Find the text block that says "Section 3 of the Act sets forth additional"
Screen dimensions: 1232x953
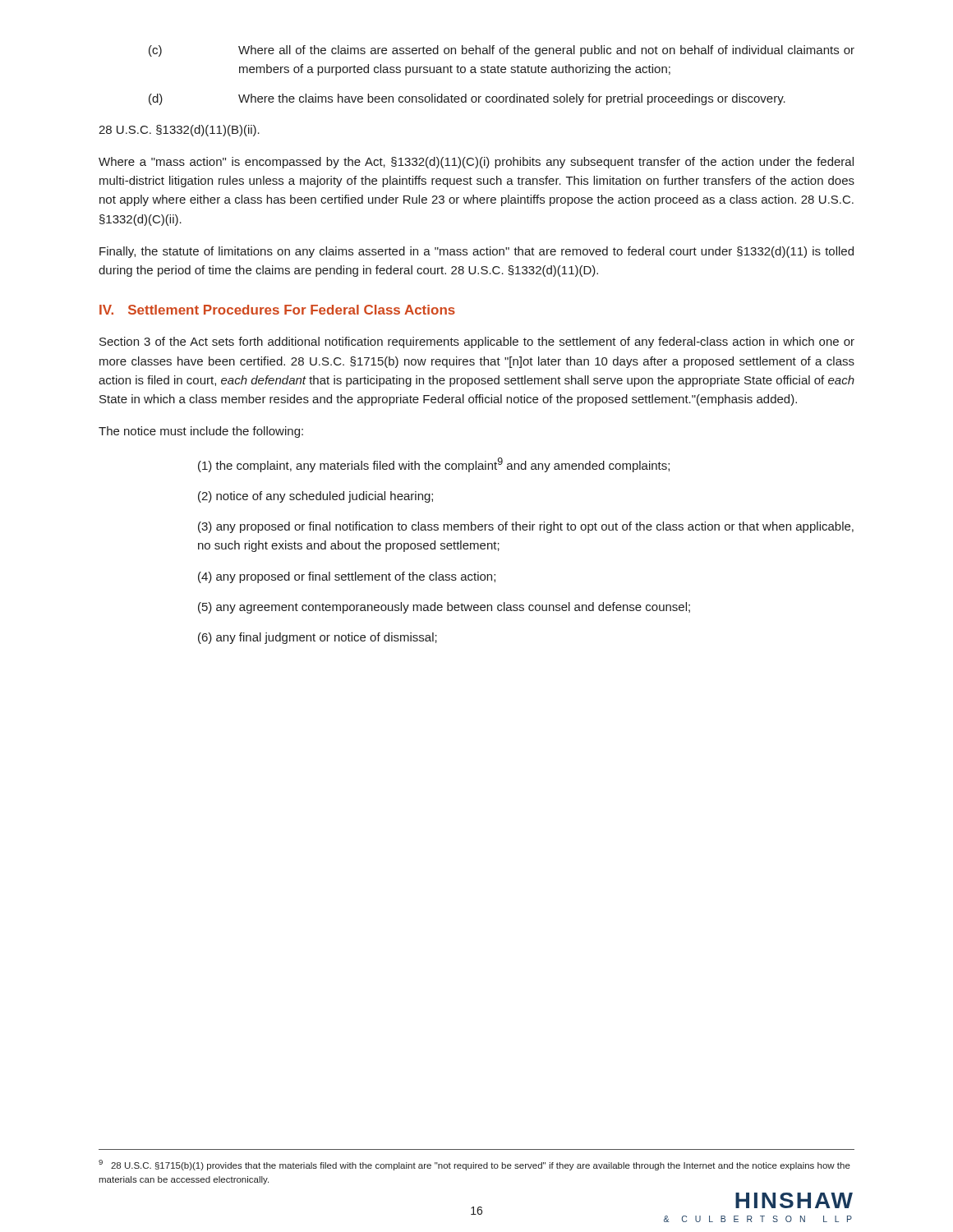point(476,370)
